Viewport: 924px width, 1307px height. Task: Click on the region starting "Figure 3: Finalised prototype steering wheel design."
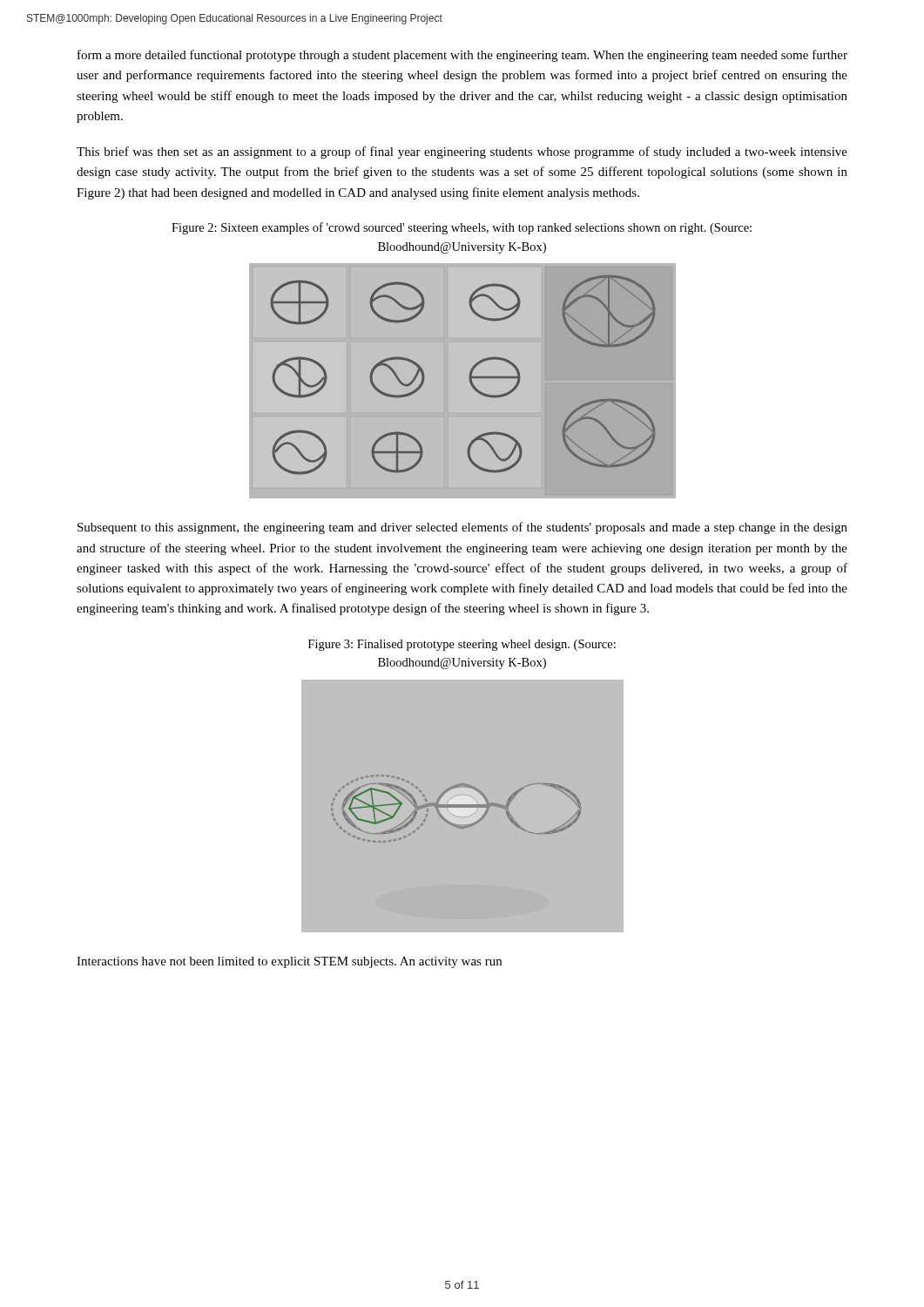pos(462,653)
